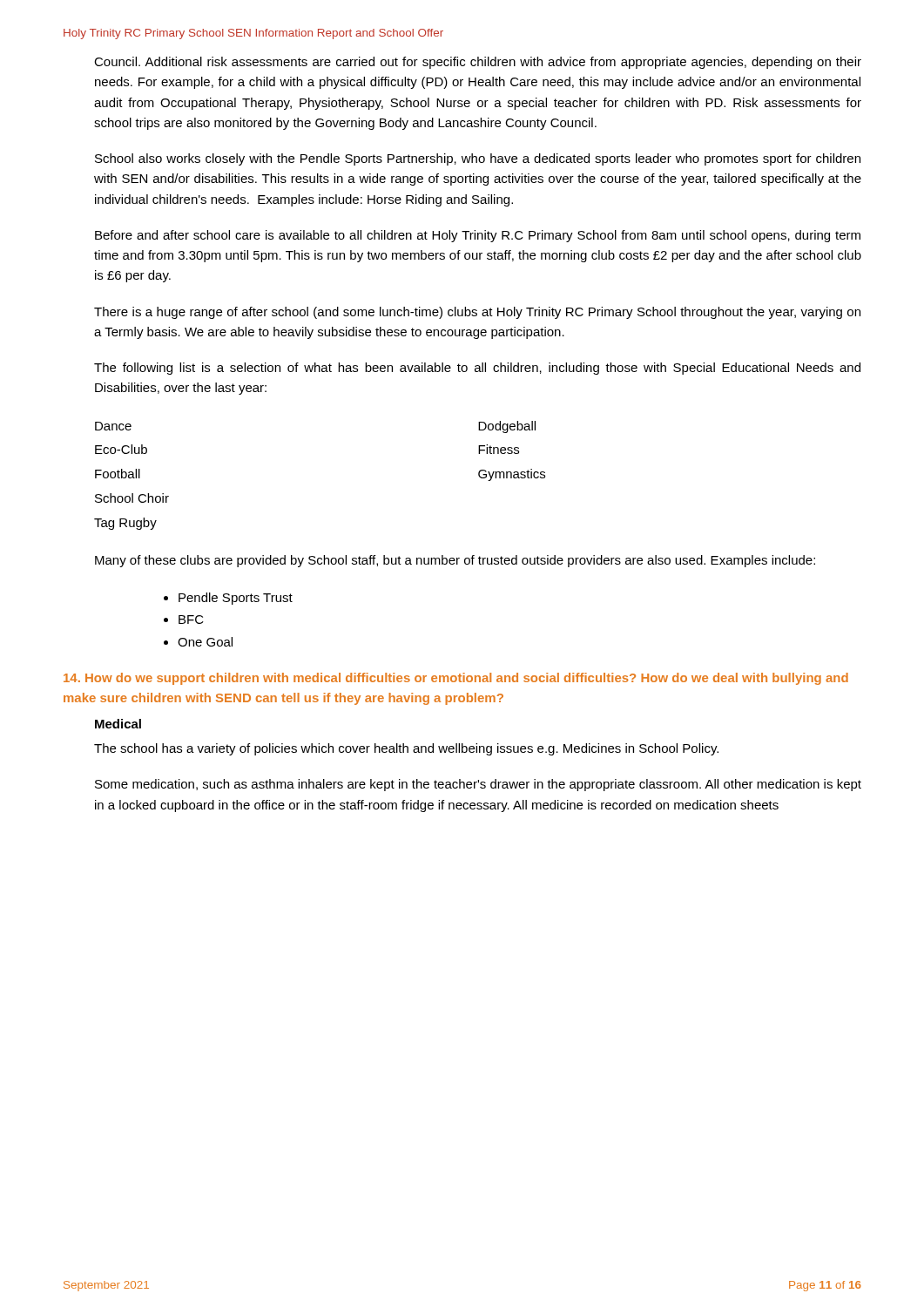Navigate to the element starting "School also works closely"

[478, 178]
